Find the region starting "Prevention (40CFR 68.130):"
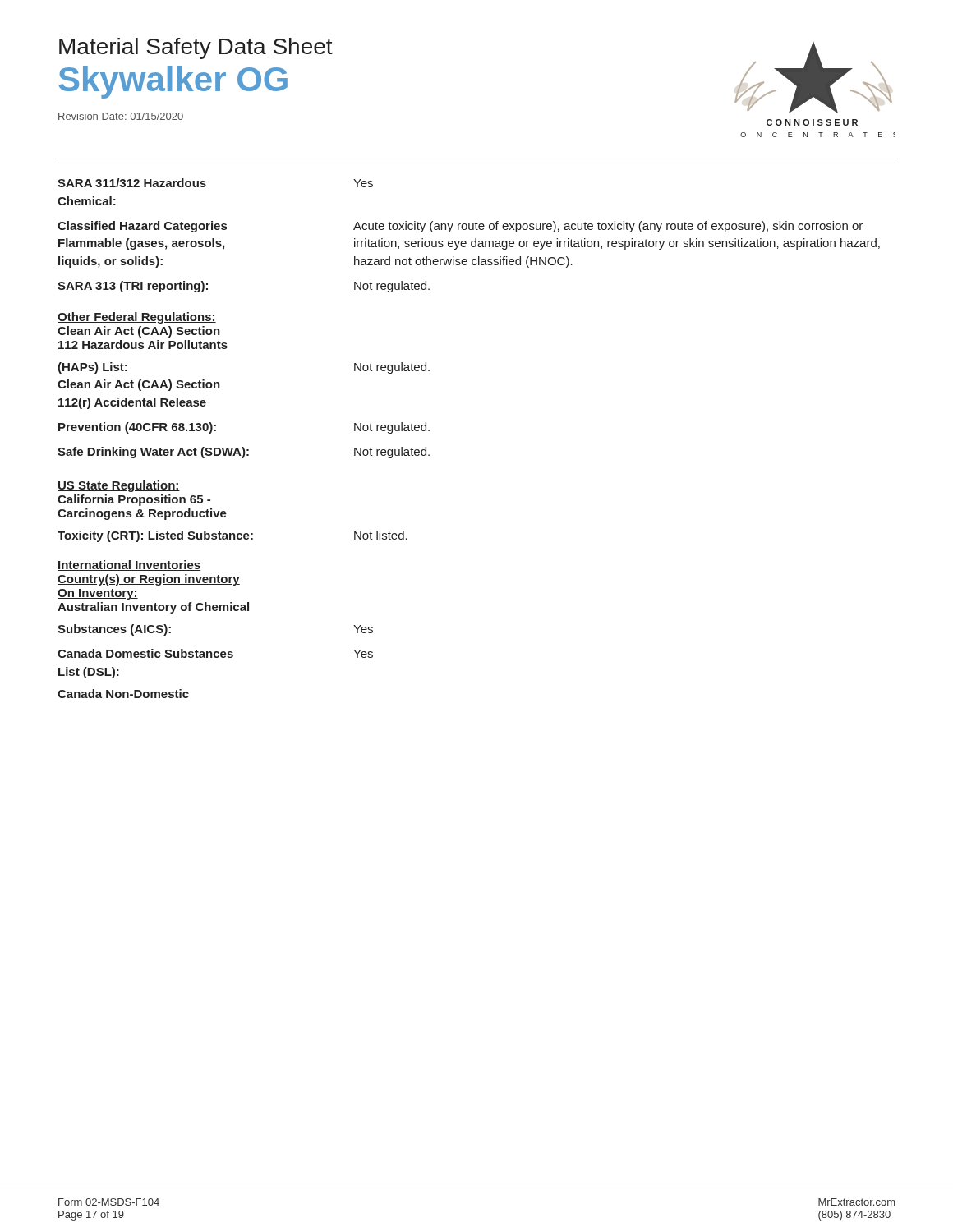The image size is (953, 1232). click(137, 426)
